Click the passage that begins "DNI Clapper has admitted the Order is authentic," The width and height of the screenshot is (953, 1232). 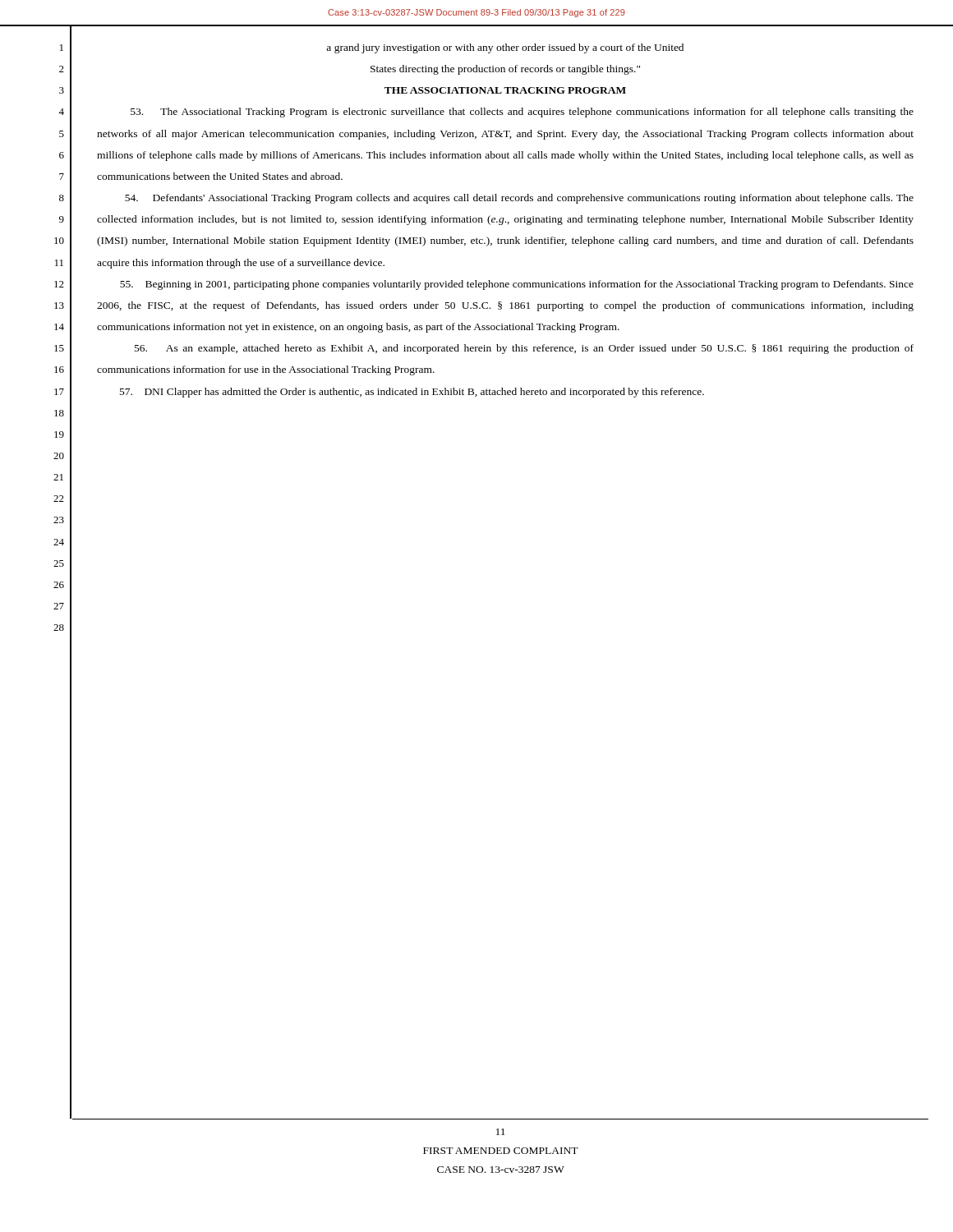coord(401,391)
